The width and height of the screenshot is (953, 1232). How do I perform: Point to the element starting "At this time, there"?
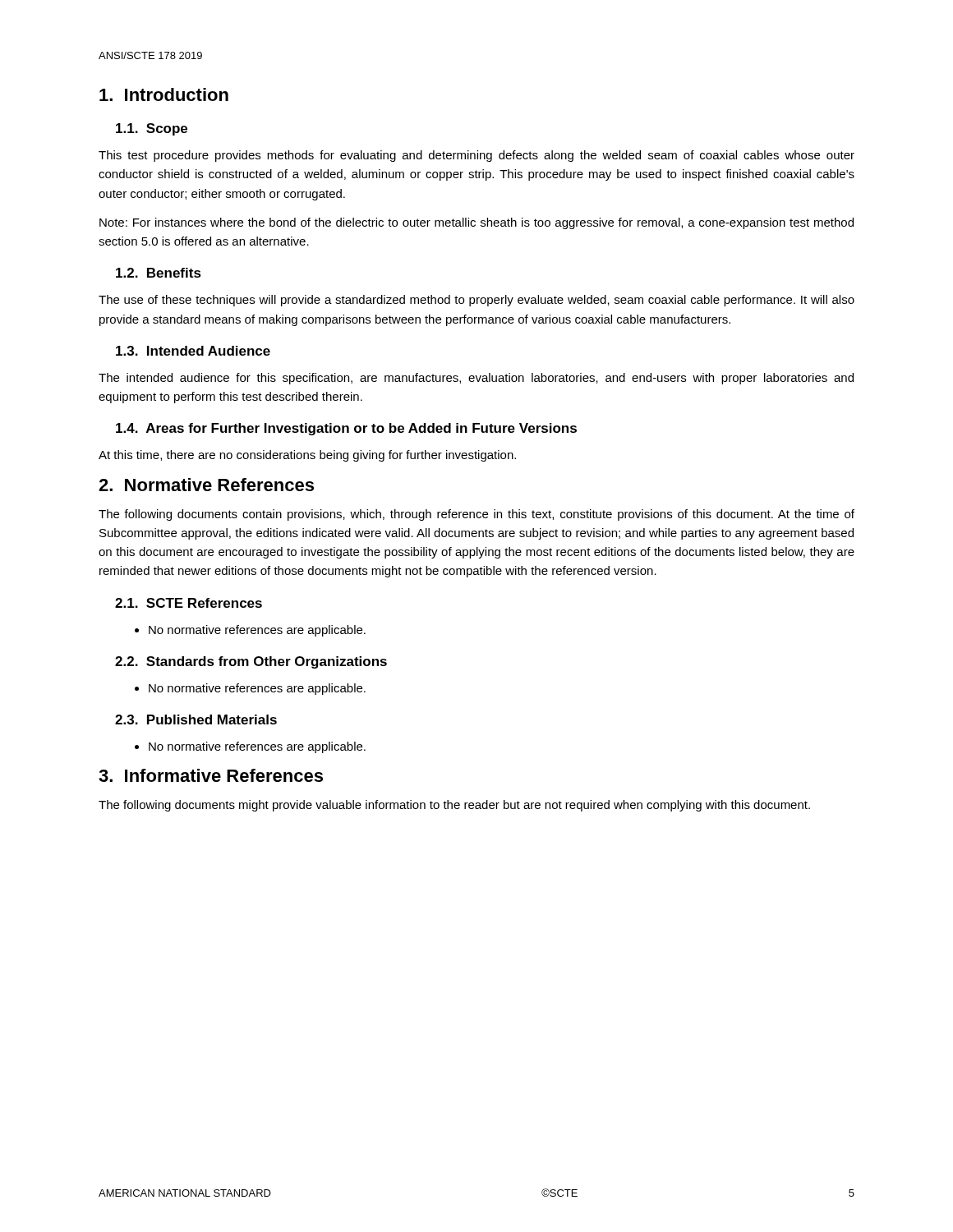point(476,455)
